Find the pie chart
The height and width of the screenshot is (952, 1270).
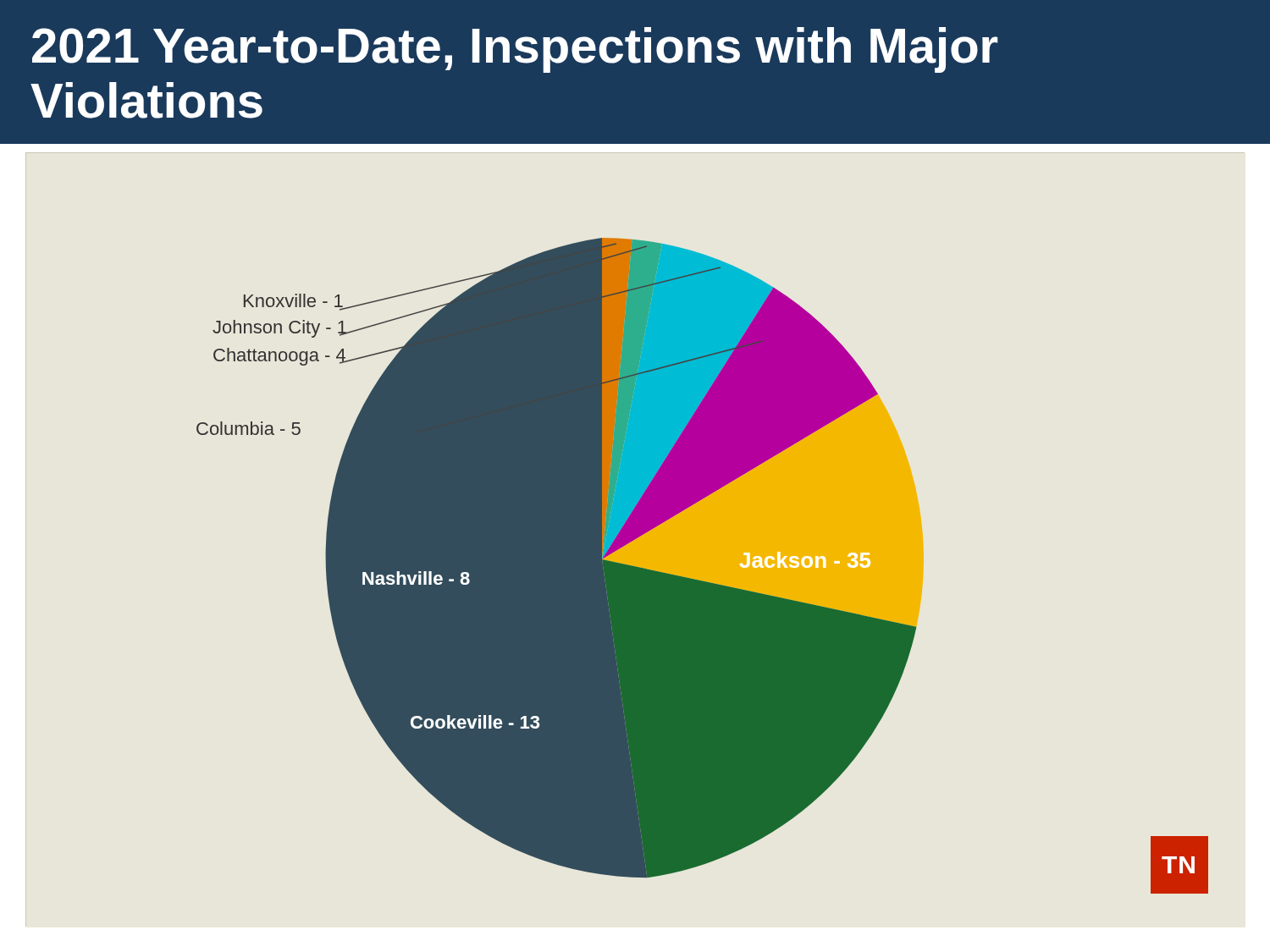tap(635, 539)
